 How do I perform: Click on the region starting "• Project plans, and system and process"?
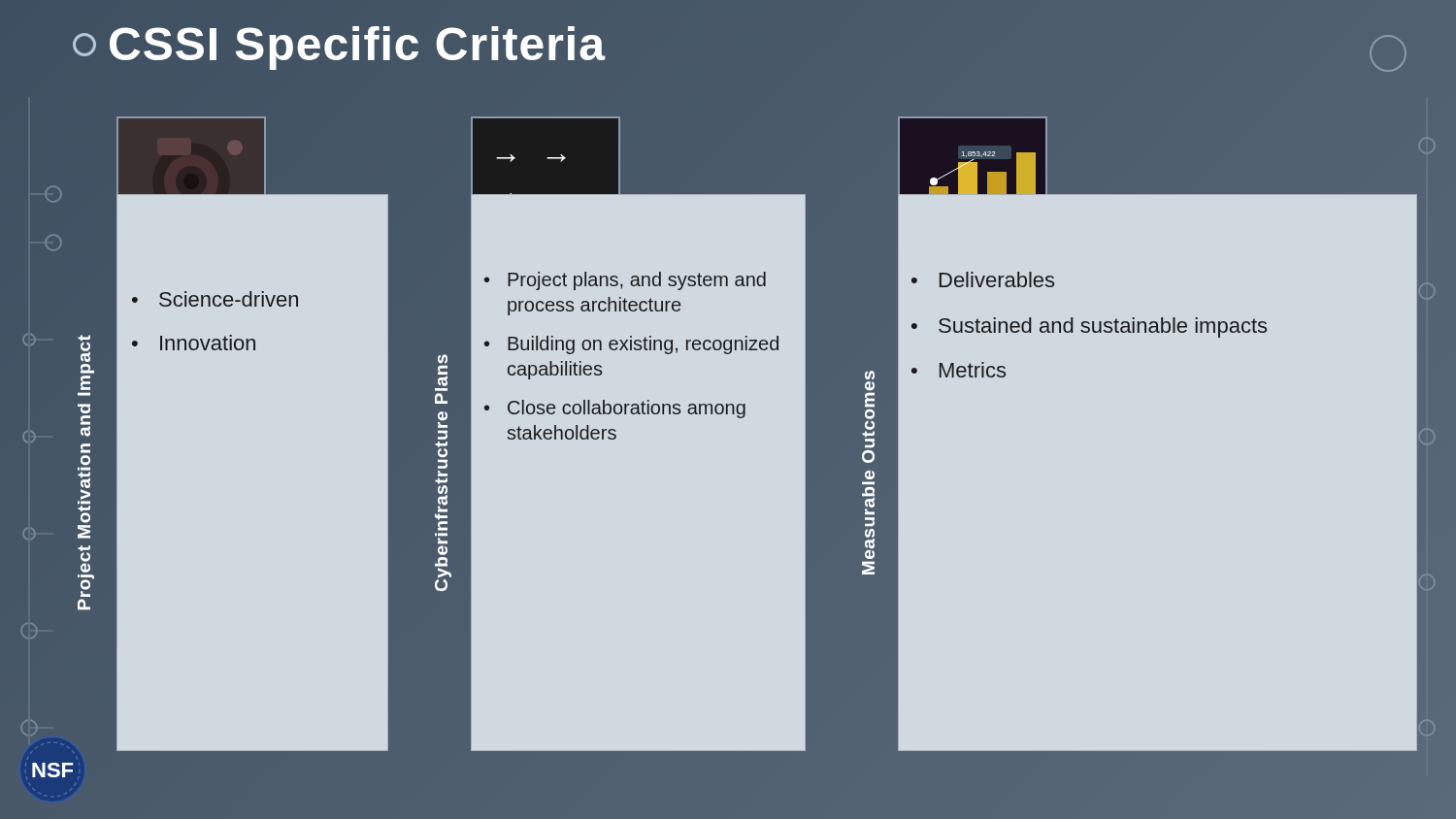625,291
